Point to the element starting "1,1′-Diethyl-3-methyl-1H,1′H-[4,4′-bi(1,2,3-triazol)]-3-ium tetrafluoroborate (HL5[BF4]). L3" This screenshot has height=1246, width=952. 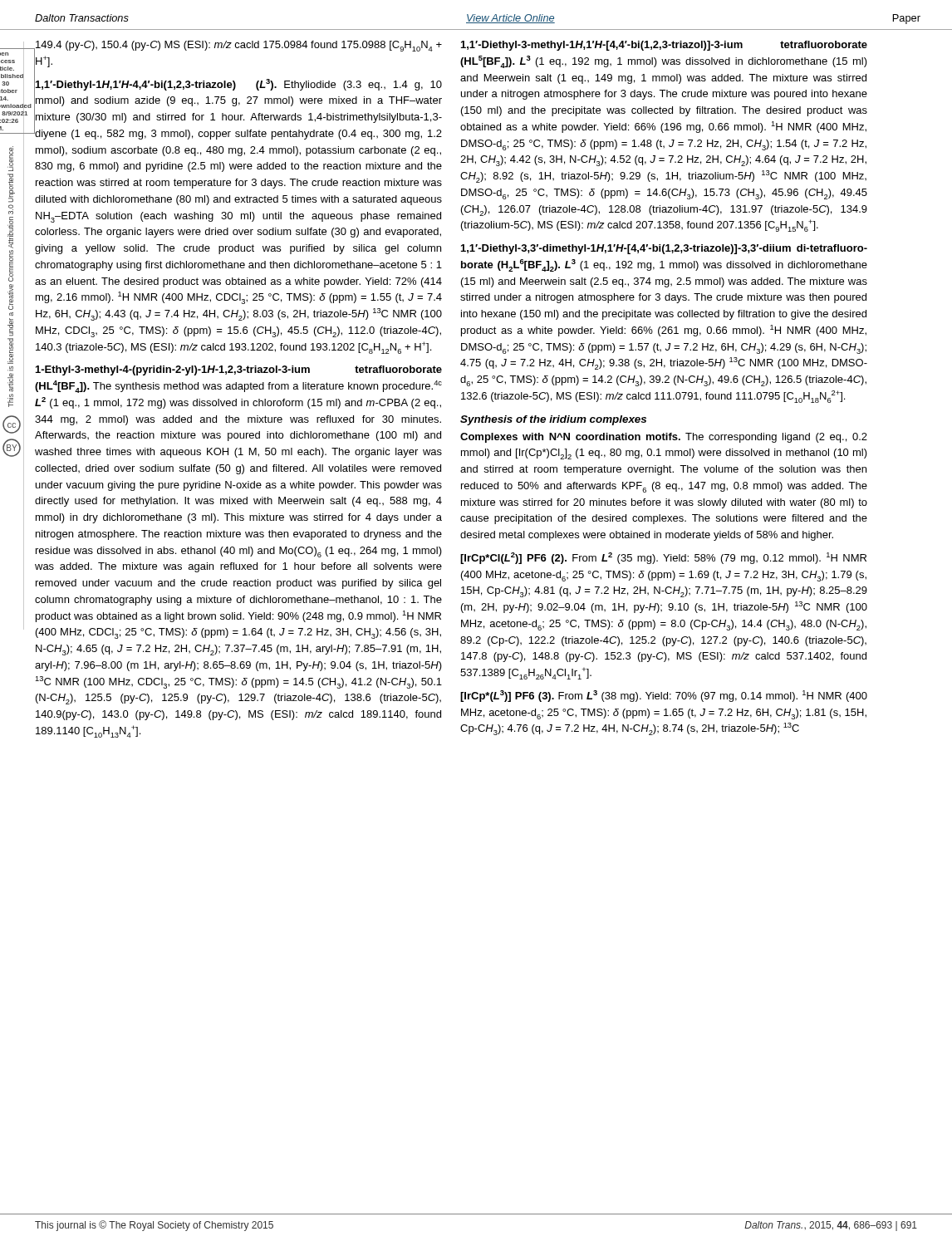(664, 136)
